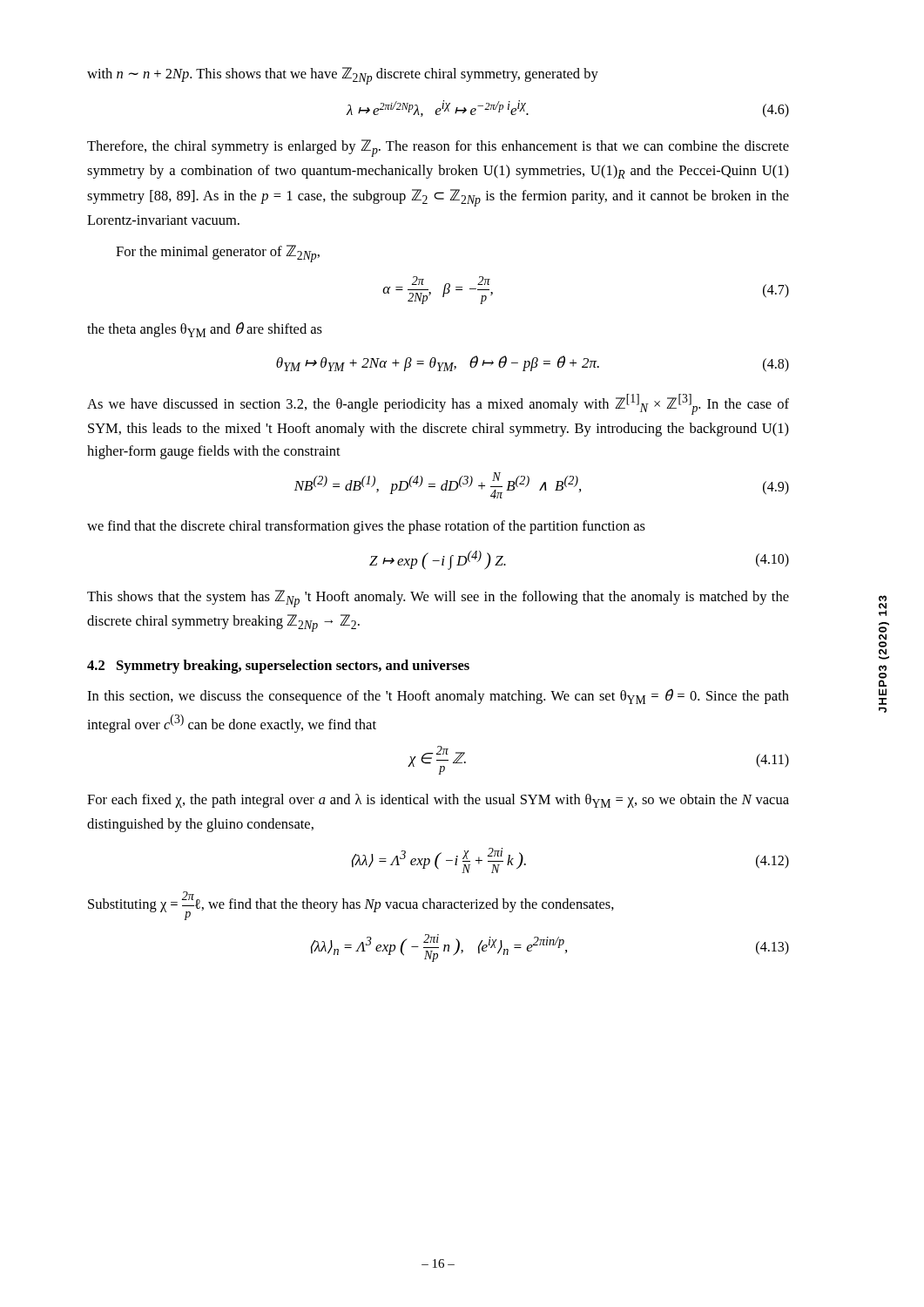Click on the block starting "This shows that the"
Image resolution: width=924 pixels, height=1307 pixels.
438,610
